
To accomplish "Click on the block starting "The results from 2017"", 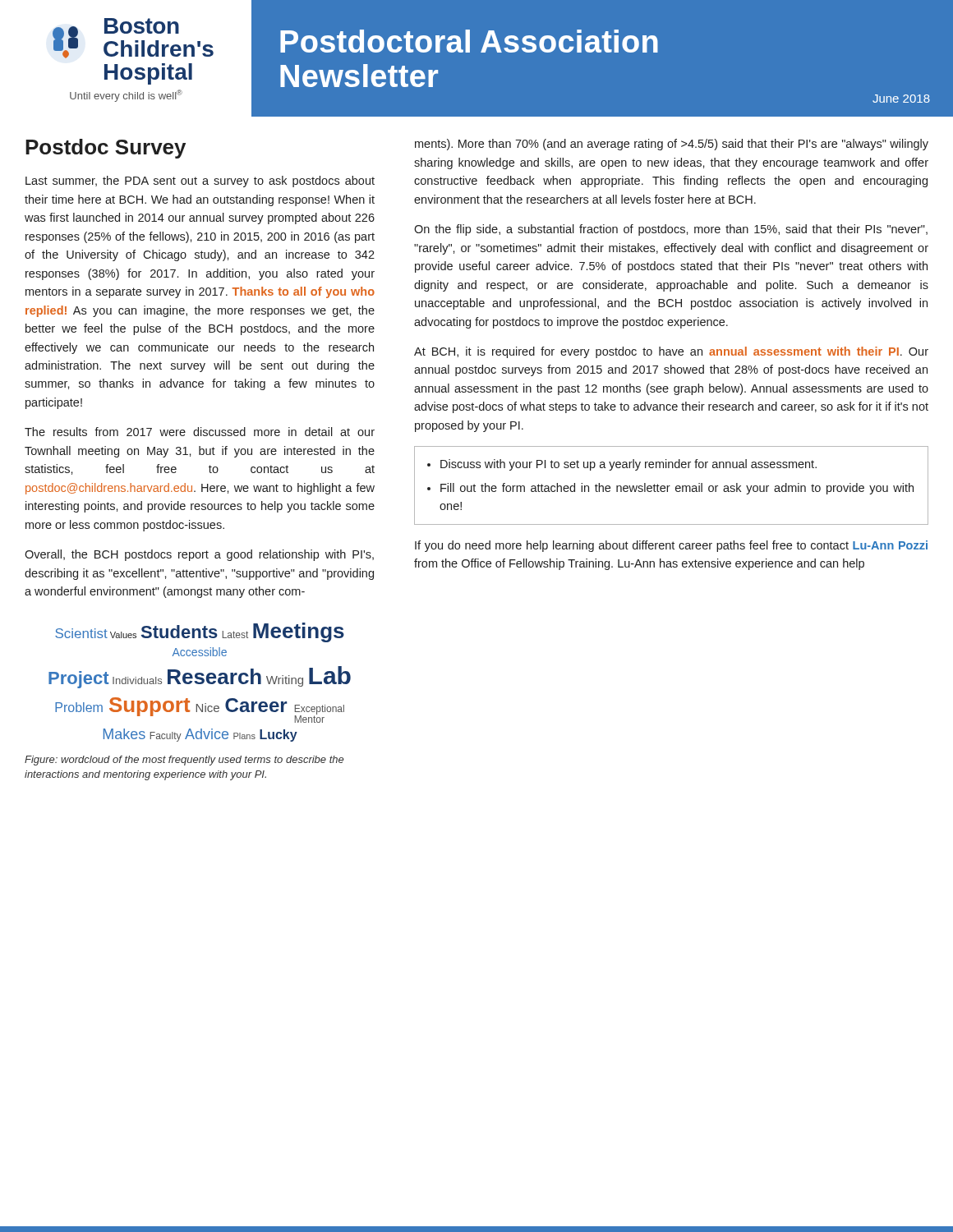I will pos(200,479).
